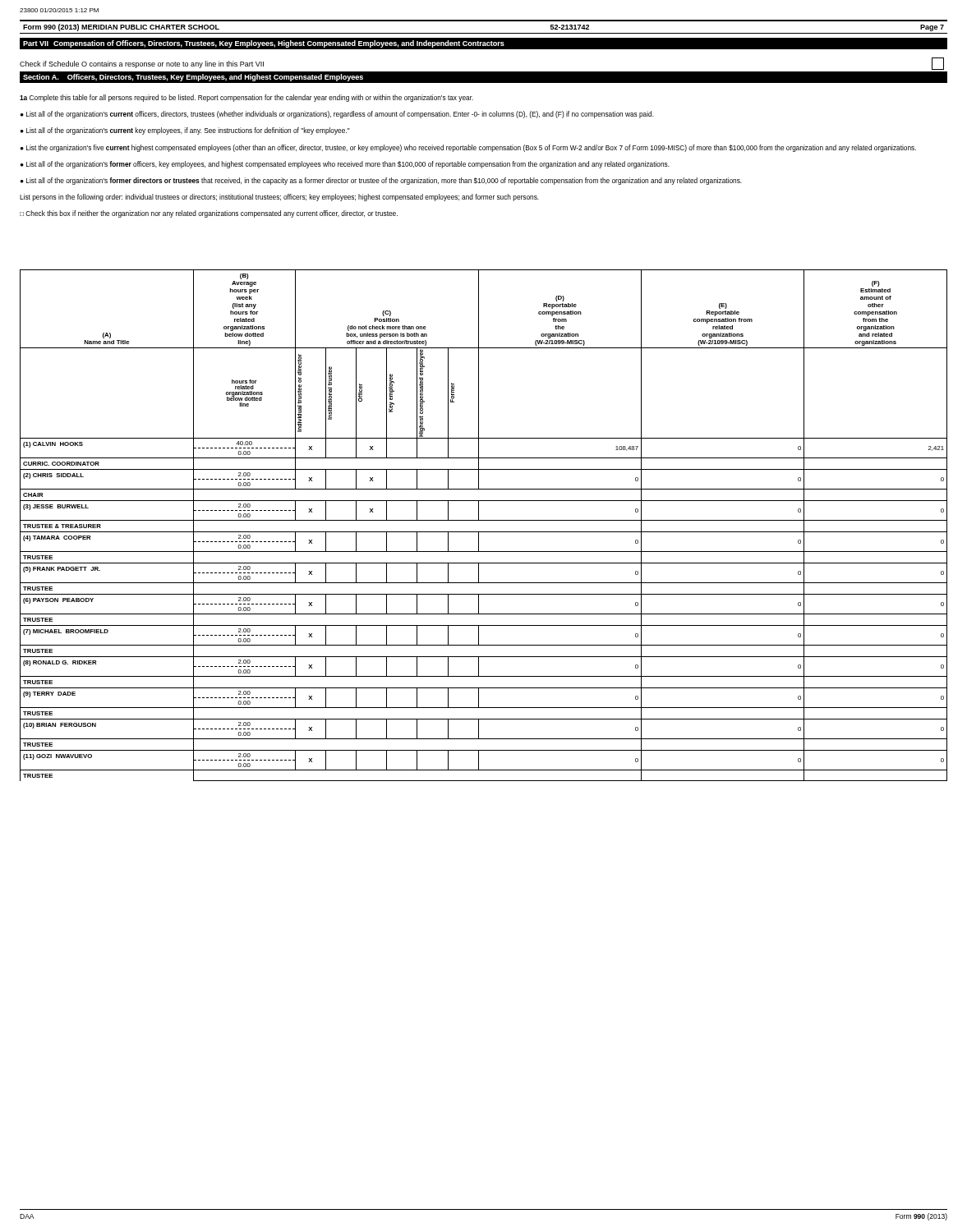The width and height of the screenshot is (967, 1232).
Task: Select the element starting "Part VII Compensation"
Action: [264, 44]
